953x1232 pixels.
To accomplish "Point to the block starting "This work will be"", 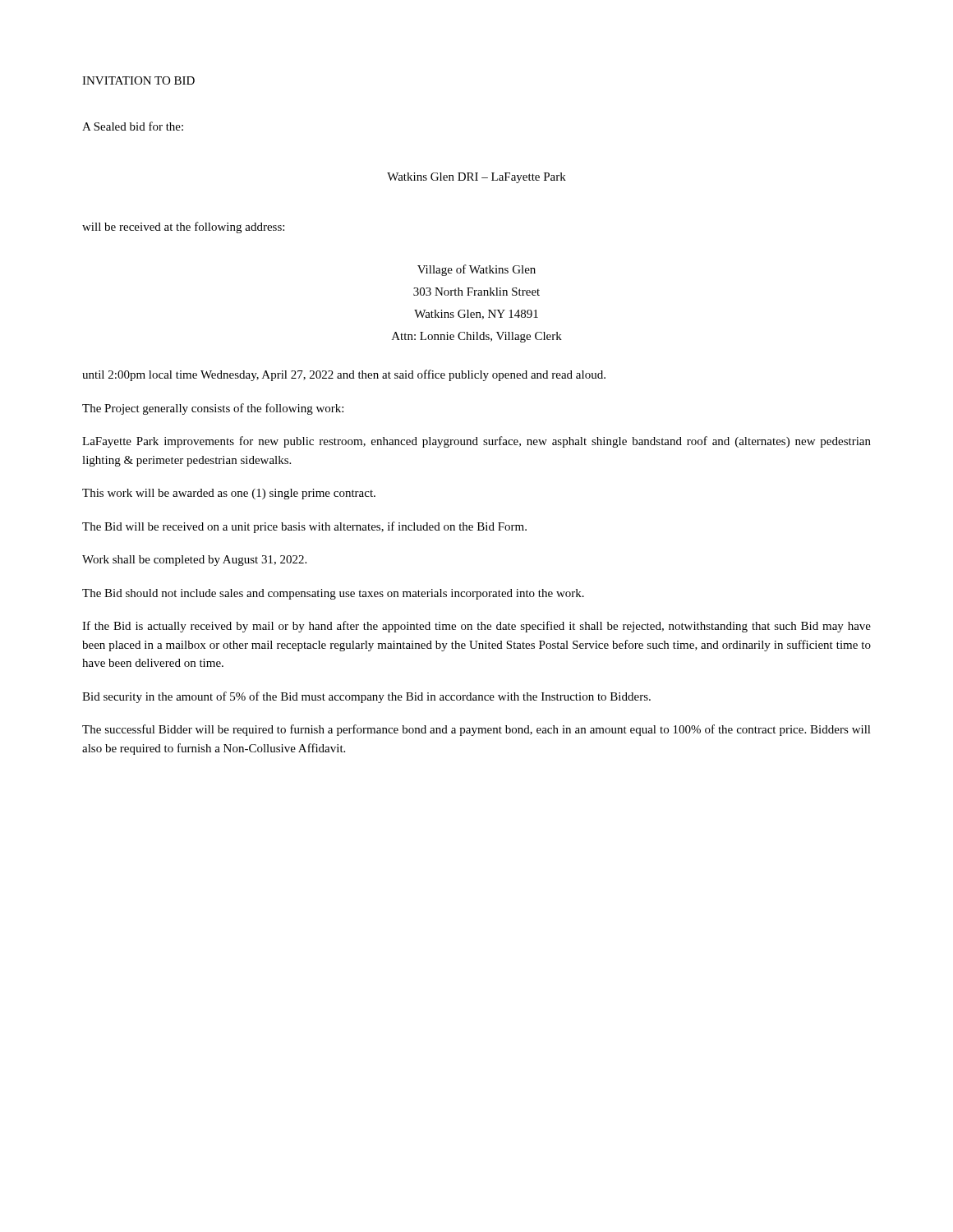I will pyautogui.click(x=229, y=493).
